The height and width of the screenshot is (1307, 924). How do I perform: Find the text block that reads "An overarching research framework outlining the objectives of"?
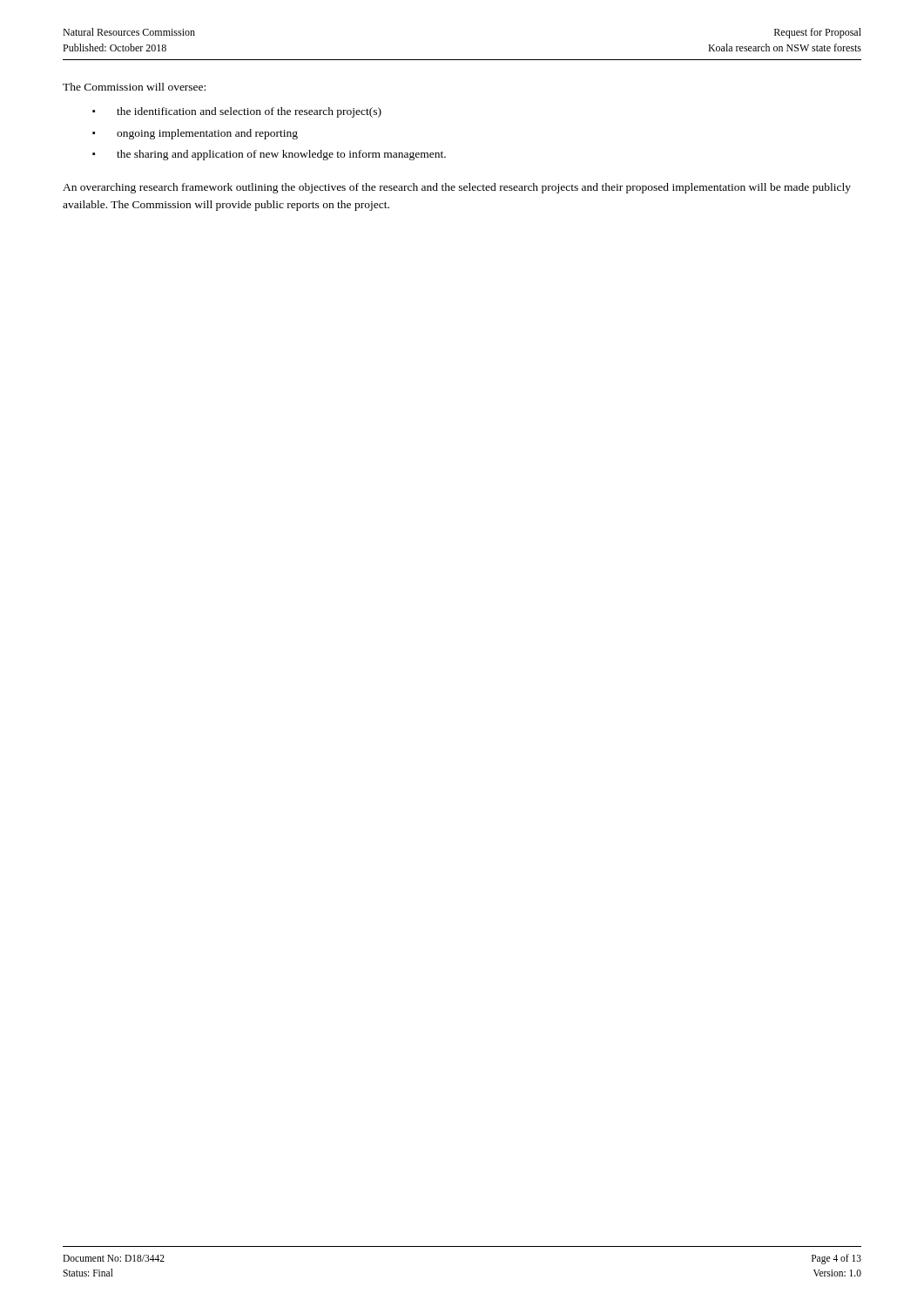point(457,196)
